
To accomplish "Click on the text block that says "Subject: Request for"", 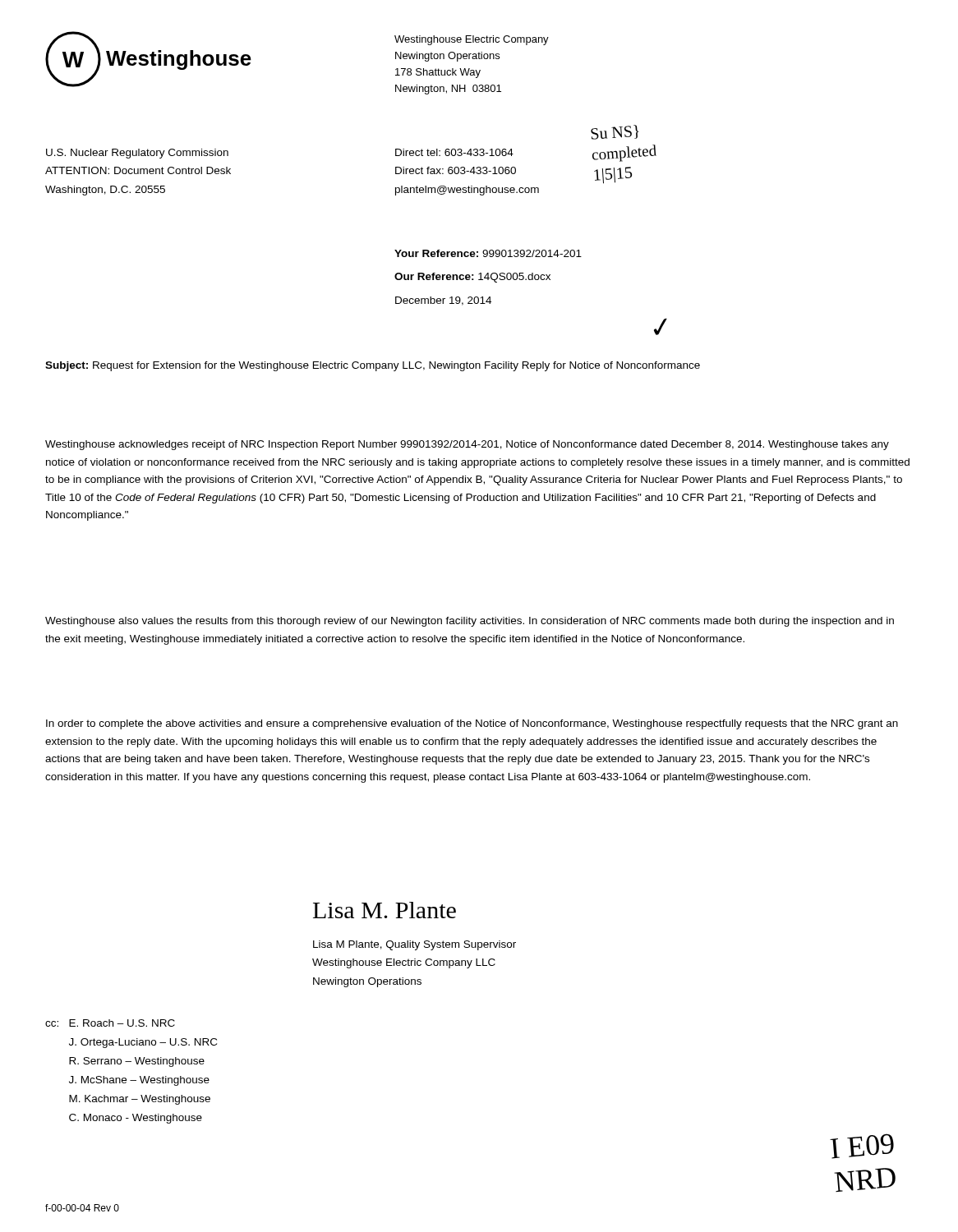I will [373, 365].
